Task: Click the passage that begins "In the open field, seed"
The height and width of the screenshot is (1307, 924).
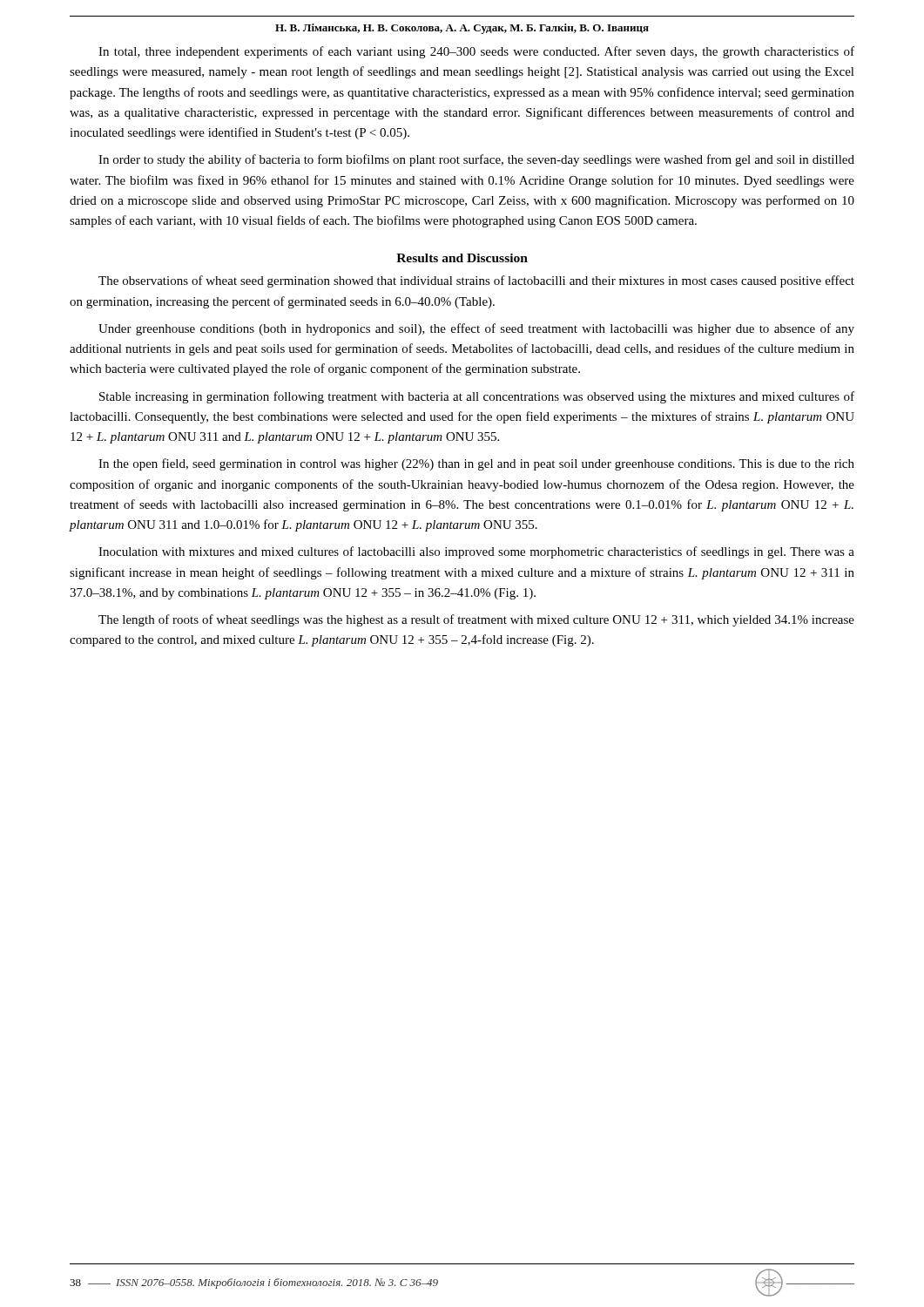Action: (462, 494)
